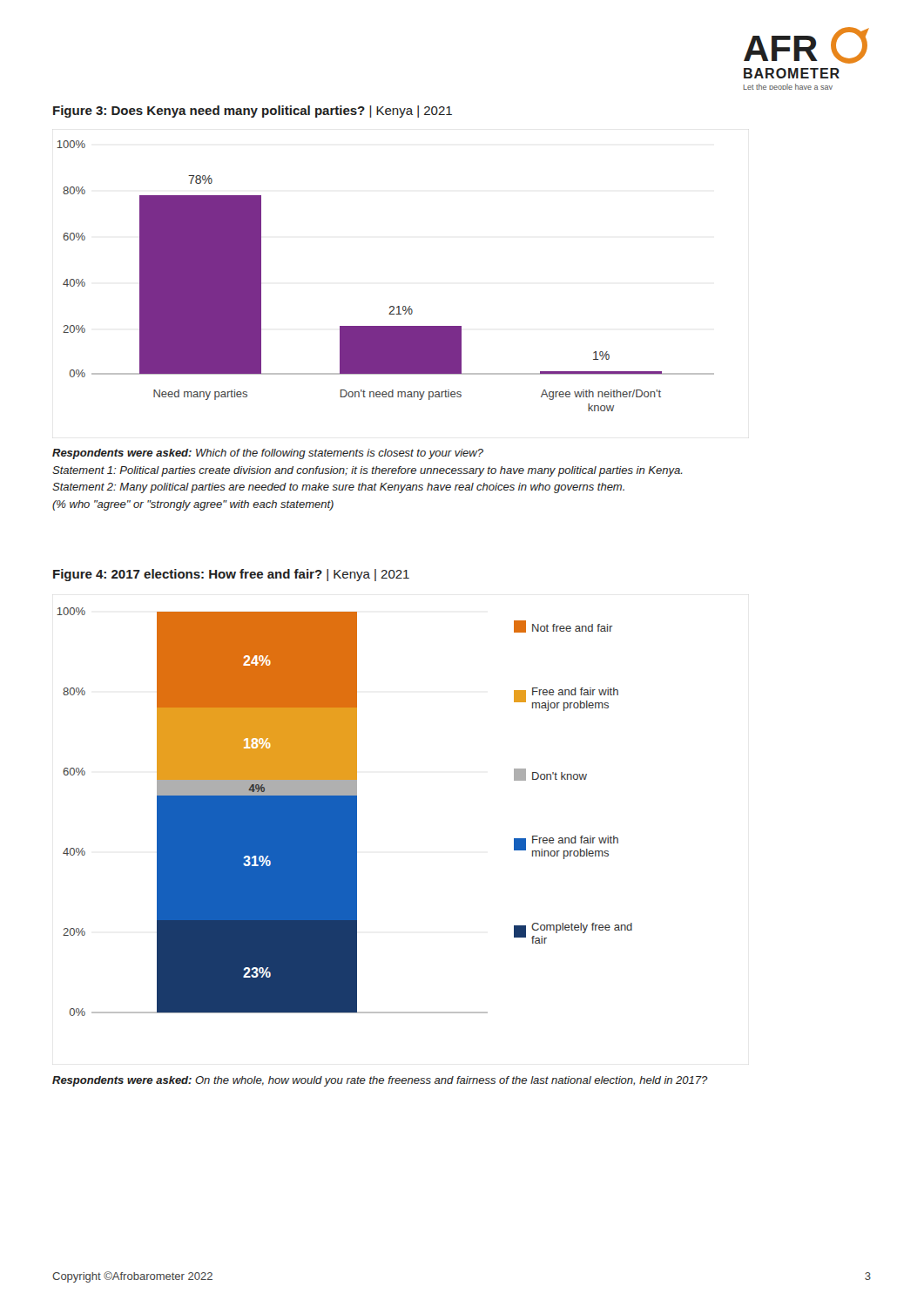Image resolution: width=924 pixels, height=1307 pixels.
Task: Click on the logo
Action: (813, 59)
